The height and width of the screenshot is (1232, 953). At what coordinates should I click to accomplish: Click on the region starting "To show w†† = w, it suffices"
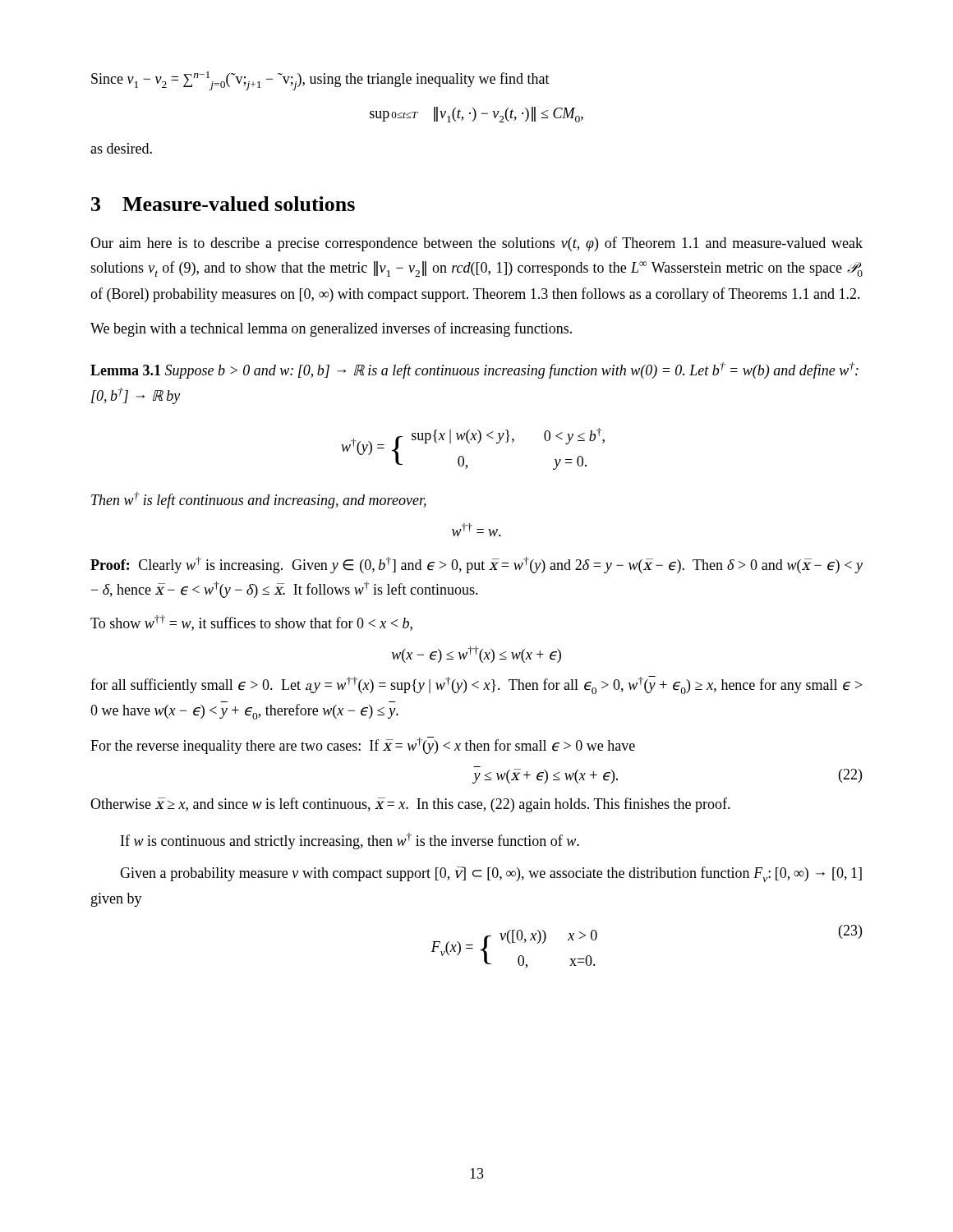(x=252, y=622)
